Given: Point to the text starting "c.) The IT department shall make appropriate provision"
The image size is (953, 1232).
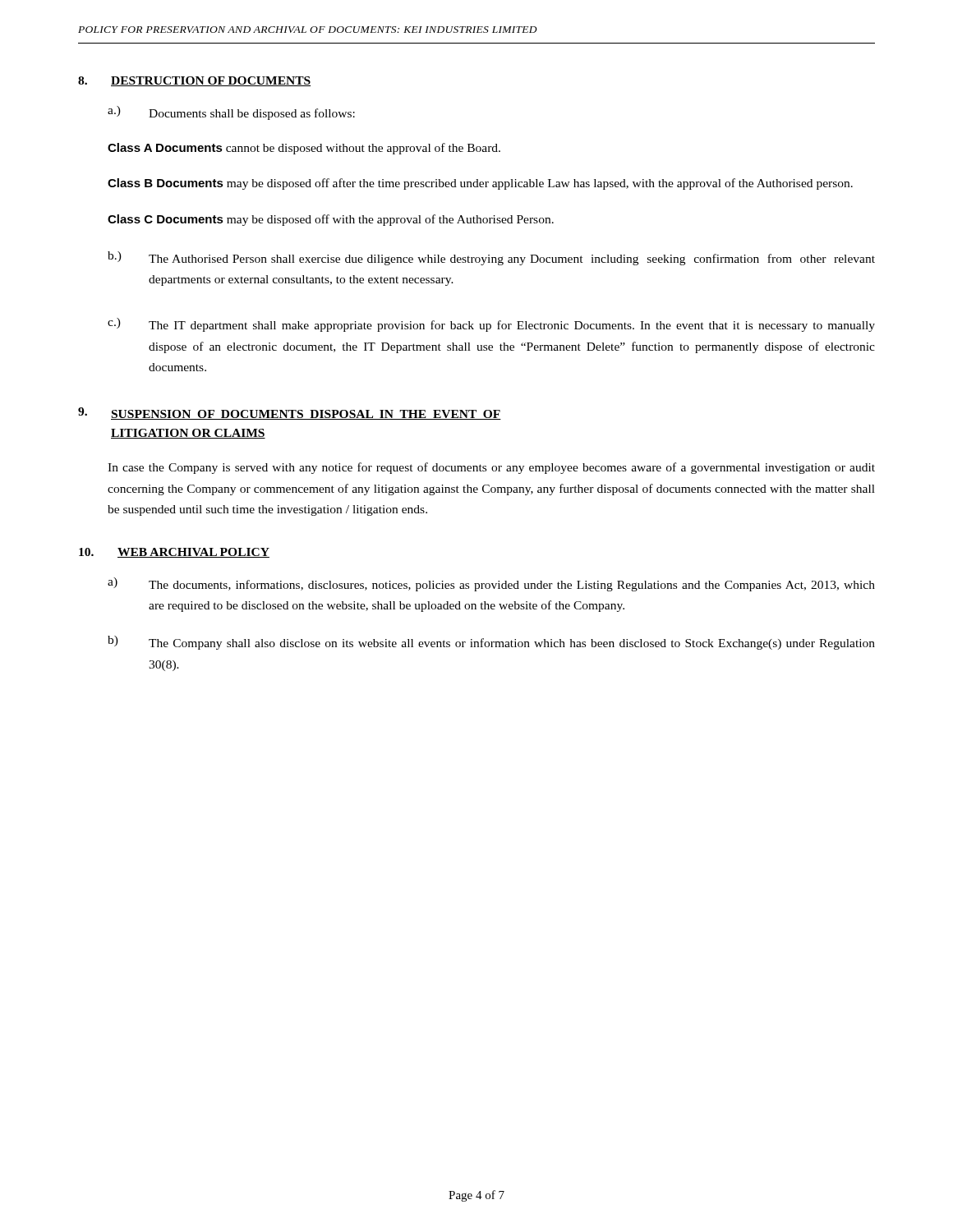Looking at the screenshot, I should point(491,346).
